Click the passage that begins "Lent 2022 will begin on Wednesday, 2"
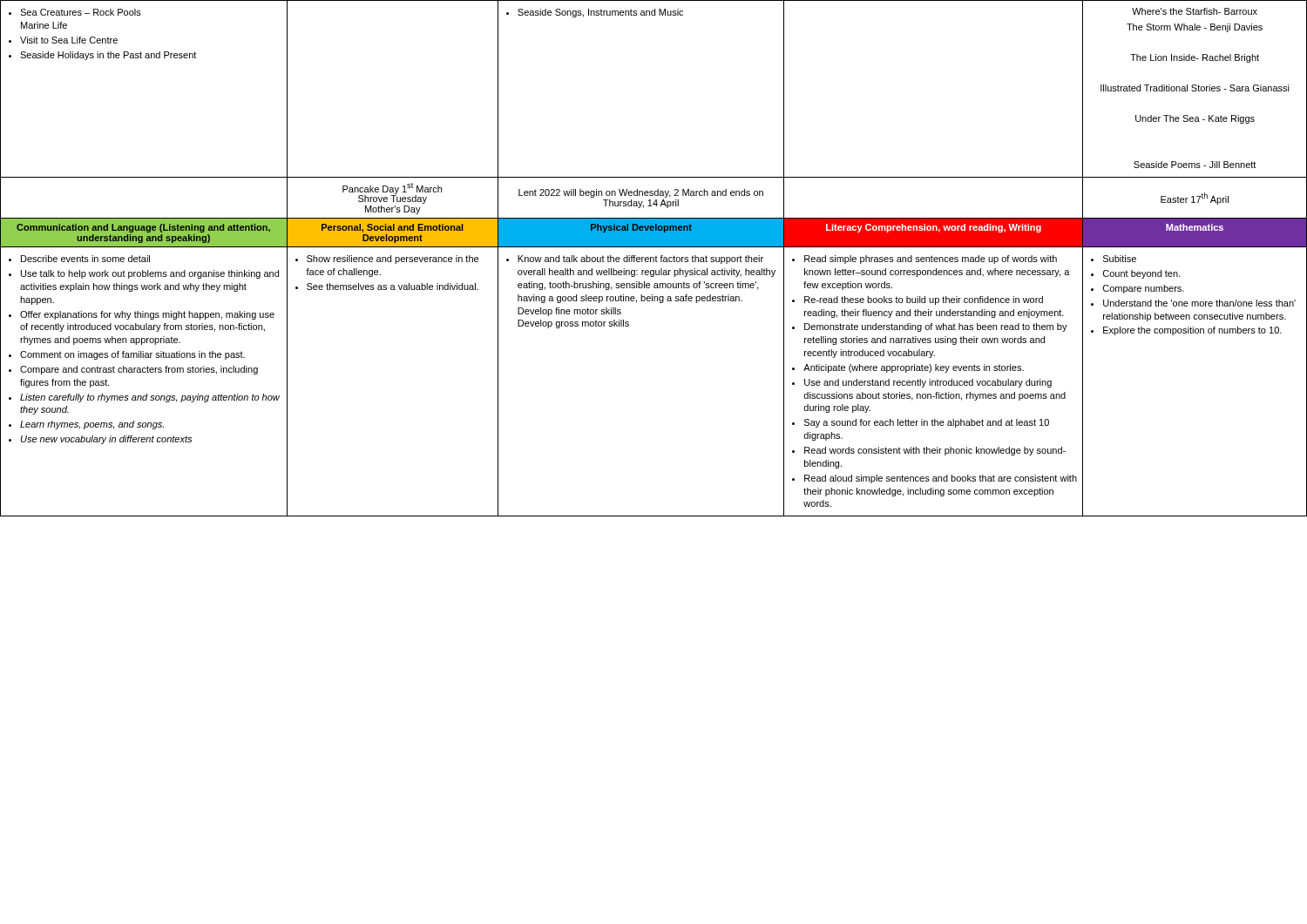The image size is (1307, 924). pos(641,198)
